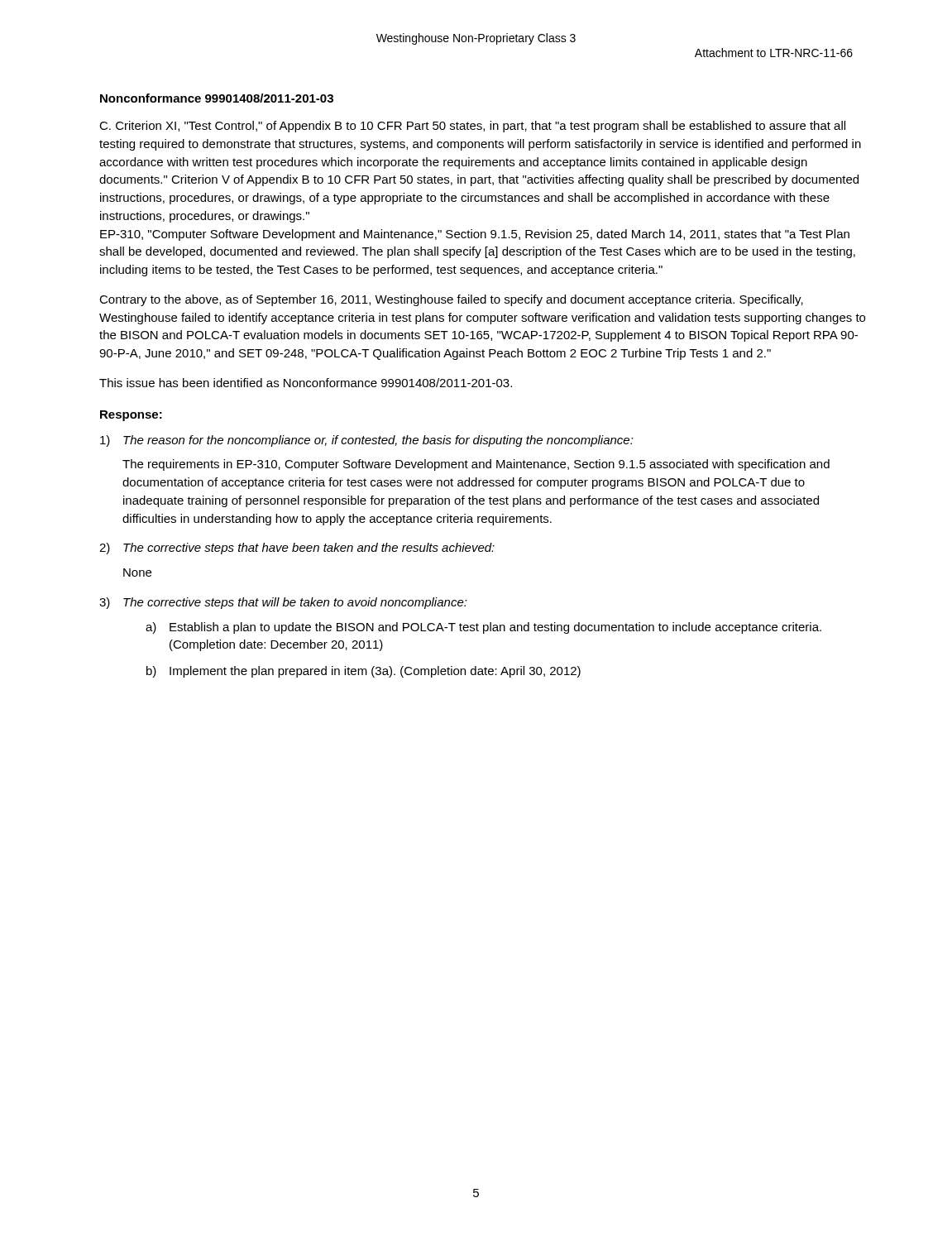Locate the block of text that opens with "The requirements in"
Screen dimensions: 1241x952
[476, 491]
